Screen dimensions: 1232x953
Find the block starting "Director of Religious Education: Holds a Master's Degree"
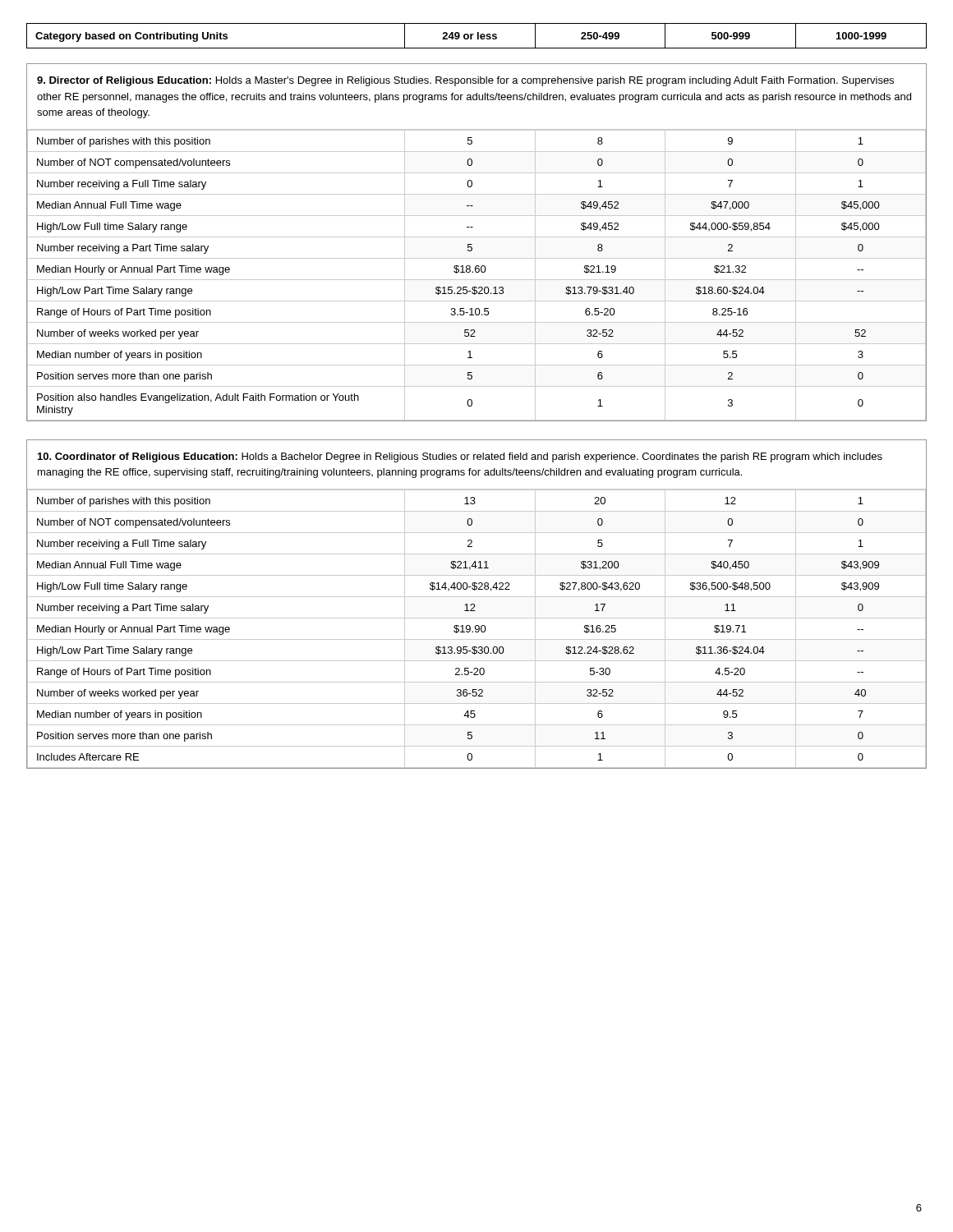(474, 96)
